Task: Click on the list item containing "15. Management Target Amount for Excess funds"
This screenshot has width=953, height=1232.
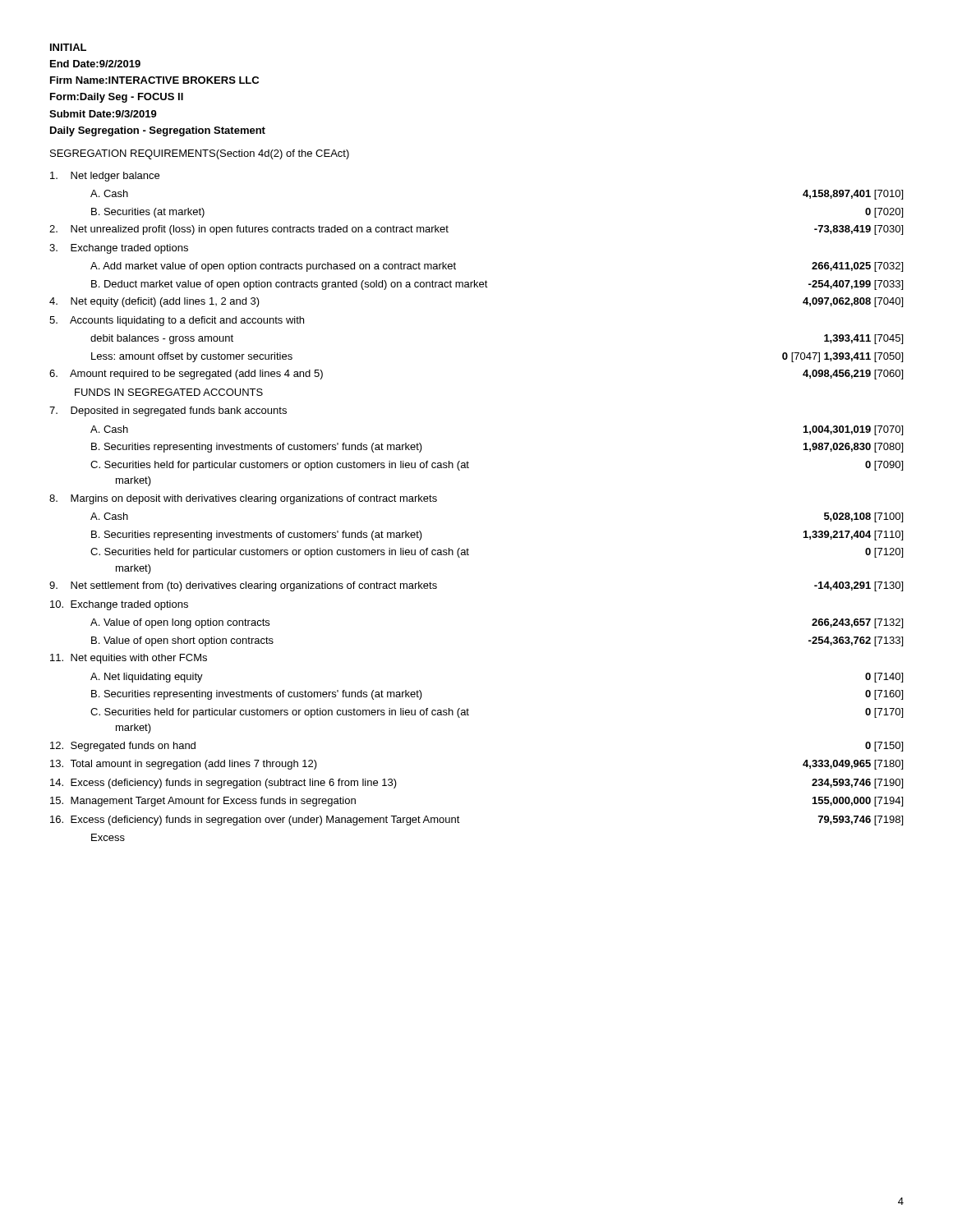Action: [203, 801]
